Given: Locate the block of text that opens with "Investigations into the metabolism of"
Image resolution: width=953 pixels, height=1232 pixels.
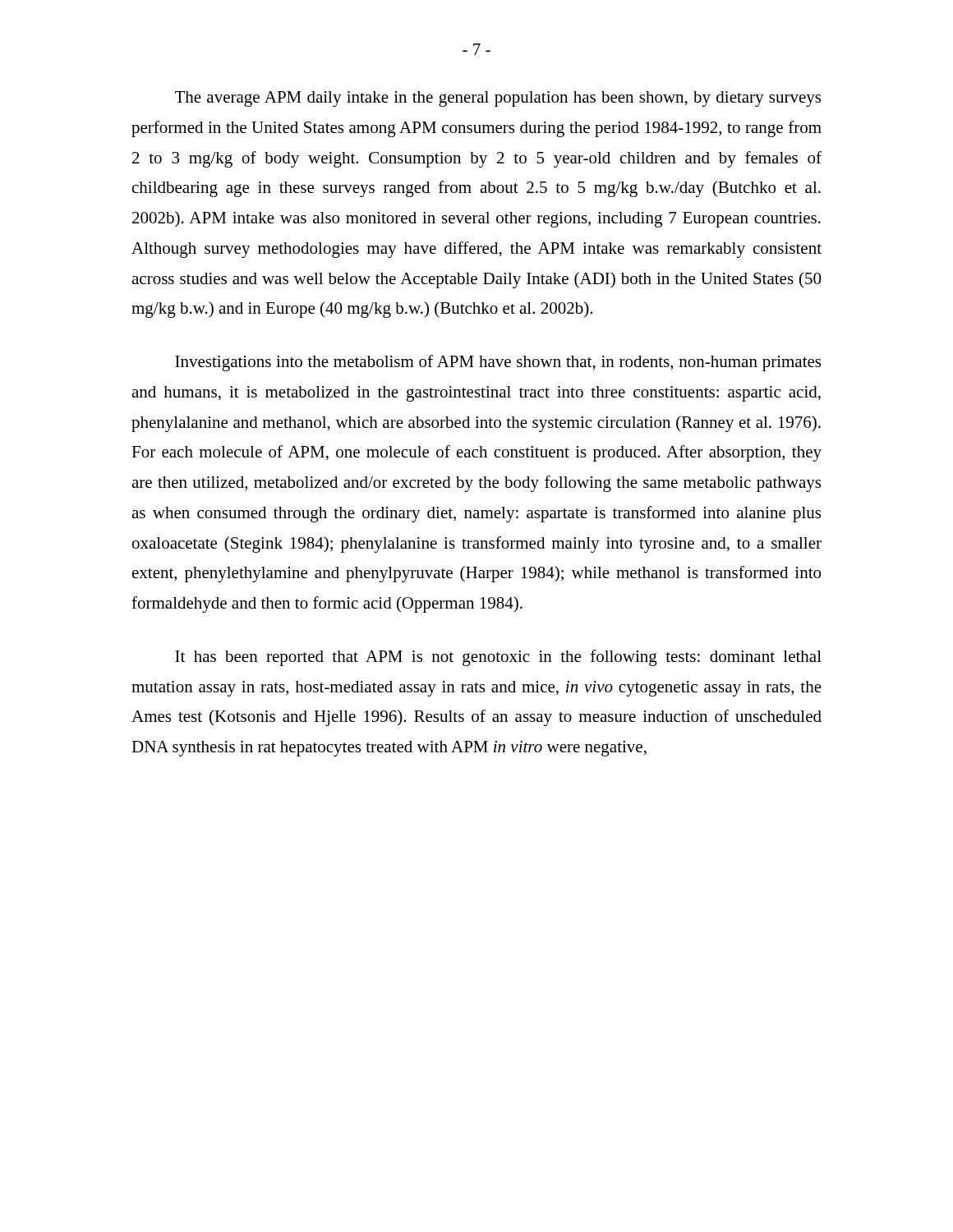Looking at the screenshot, I should coord(476,482).
